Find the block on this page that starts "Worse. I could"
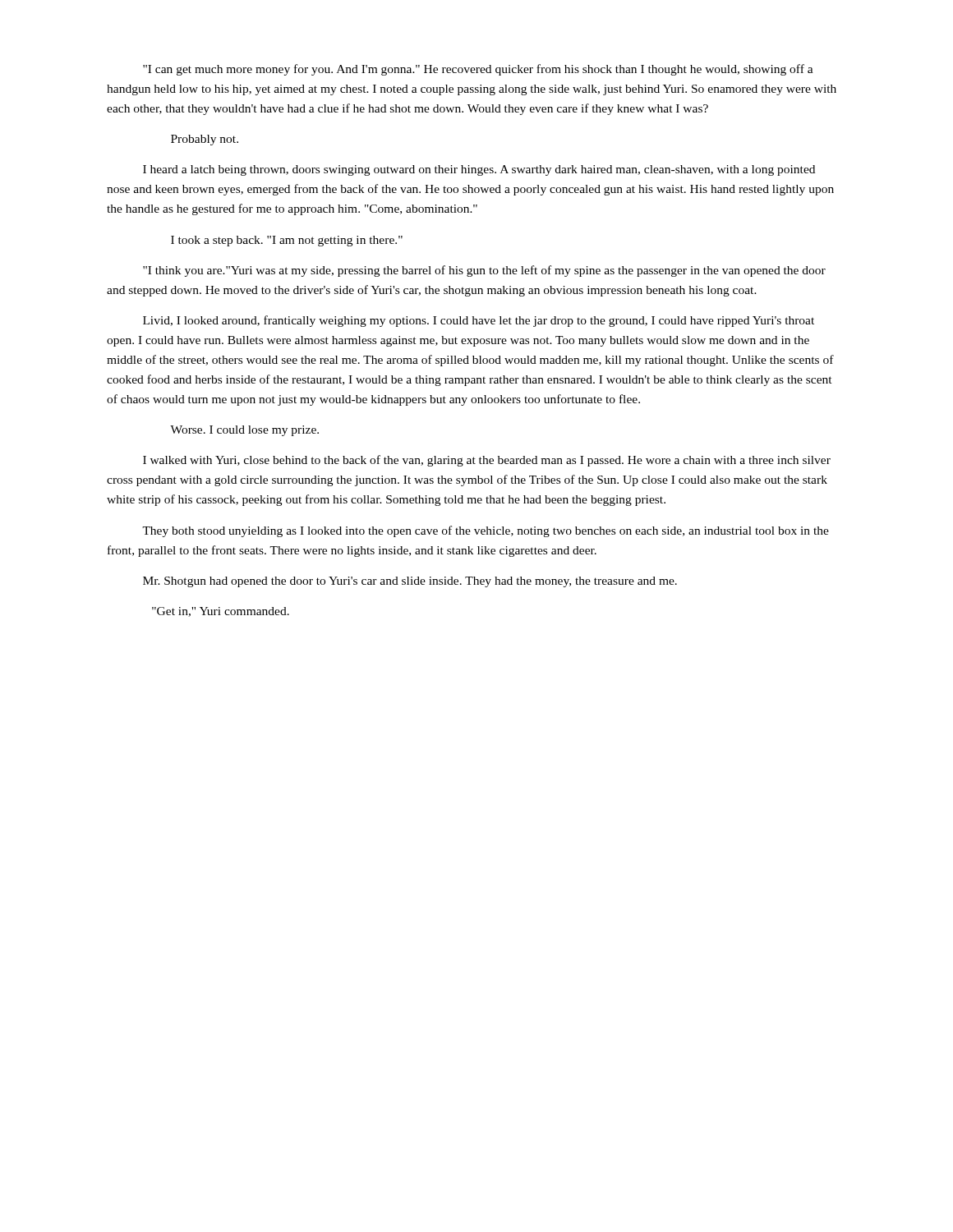The height and width of the screenshot is (1232, 953). click(x=244, y=431)
